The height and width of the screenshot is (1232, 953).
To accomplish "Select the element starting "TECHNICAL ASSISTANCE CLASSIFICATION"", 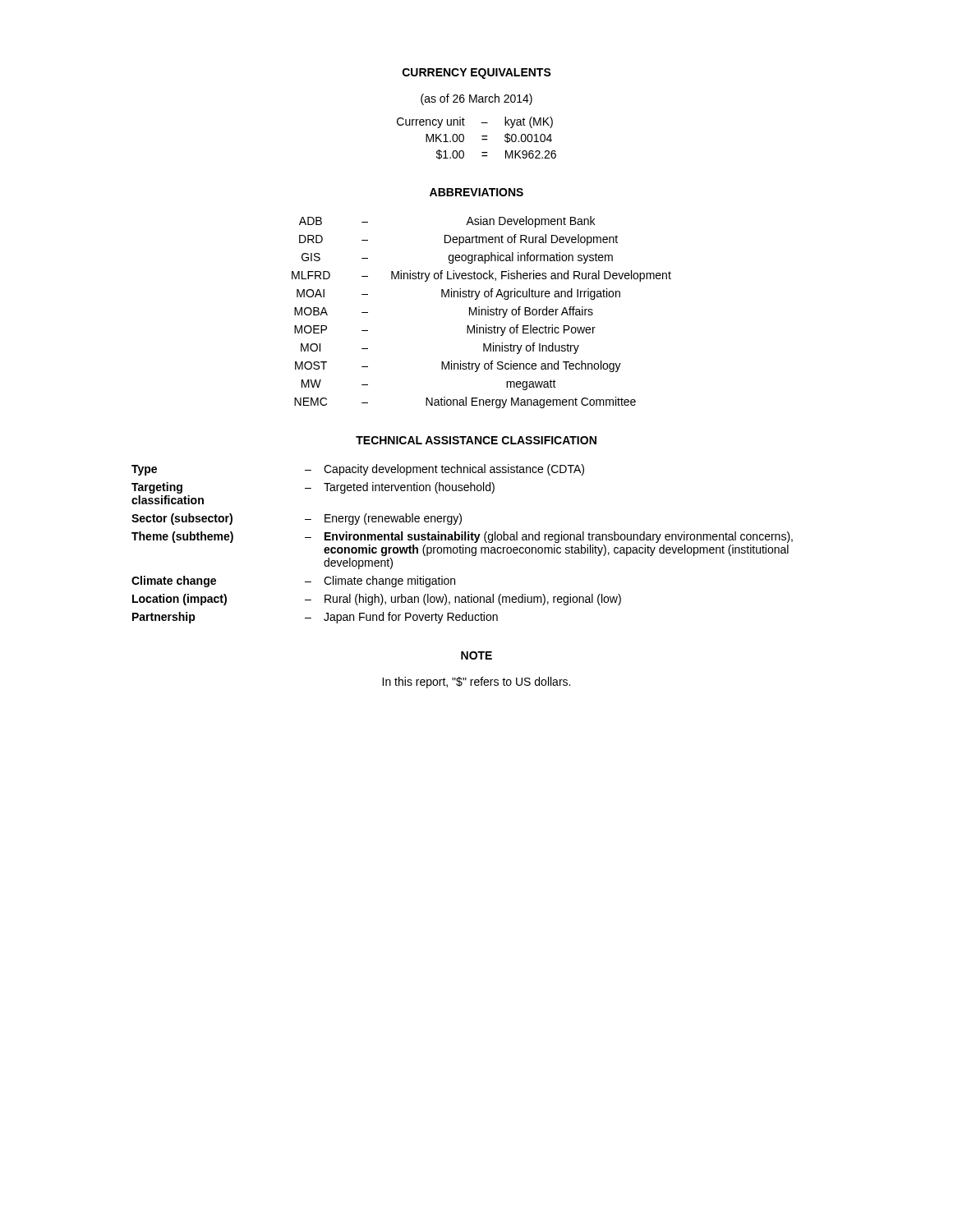I will click(x=476, y=440).
